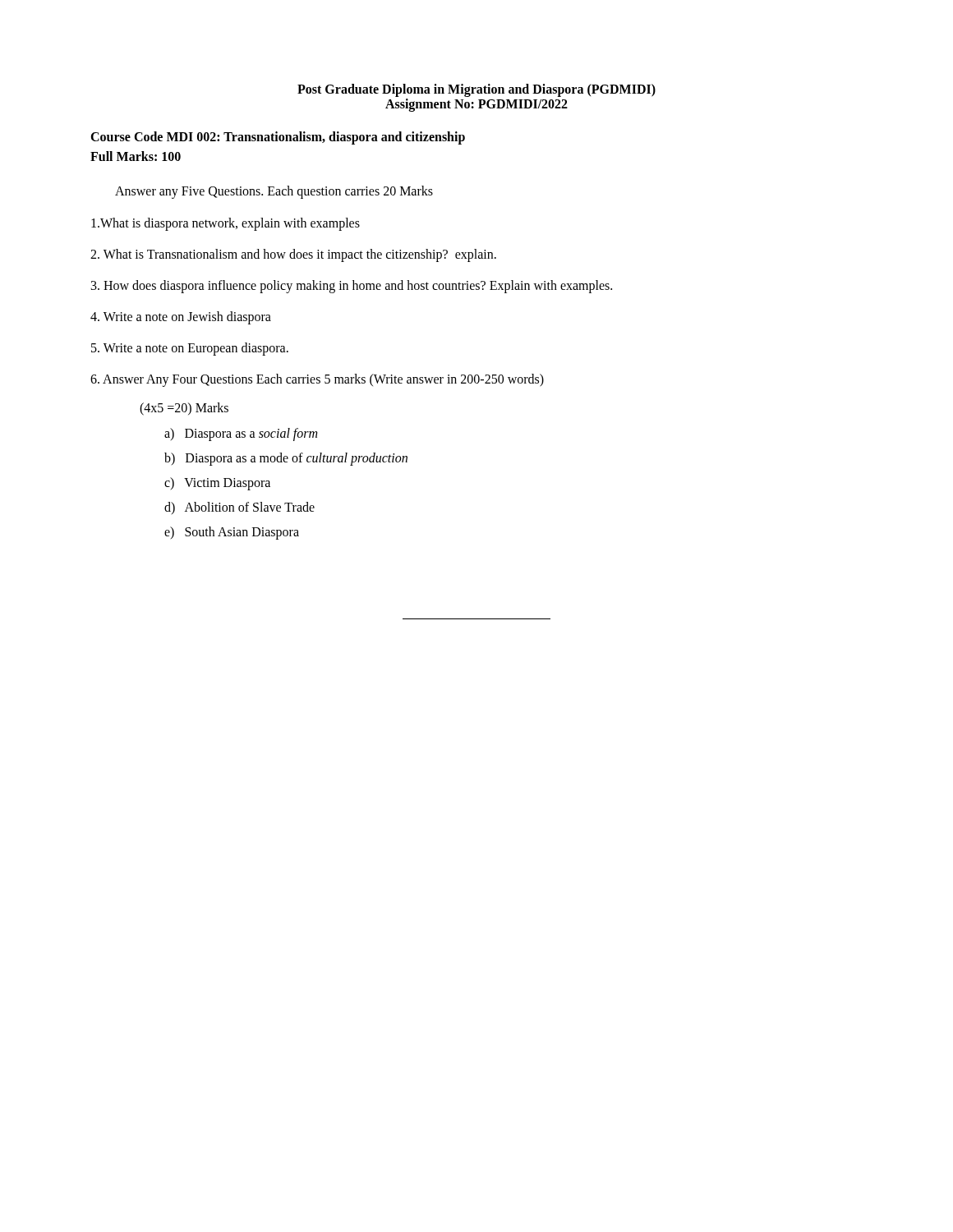The image size is (953, 1232).
Task: Point to the block beginning "2. What is Transnationalism and how does"
Action: [x=294, y=254]
